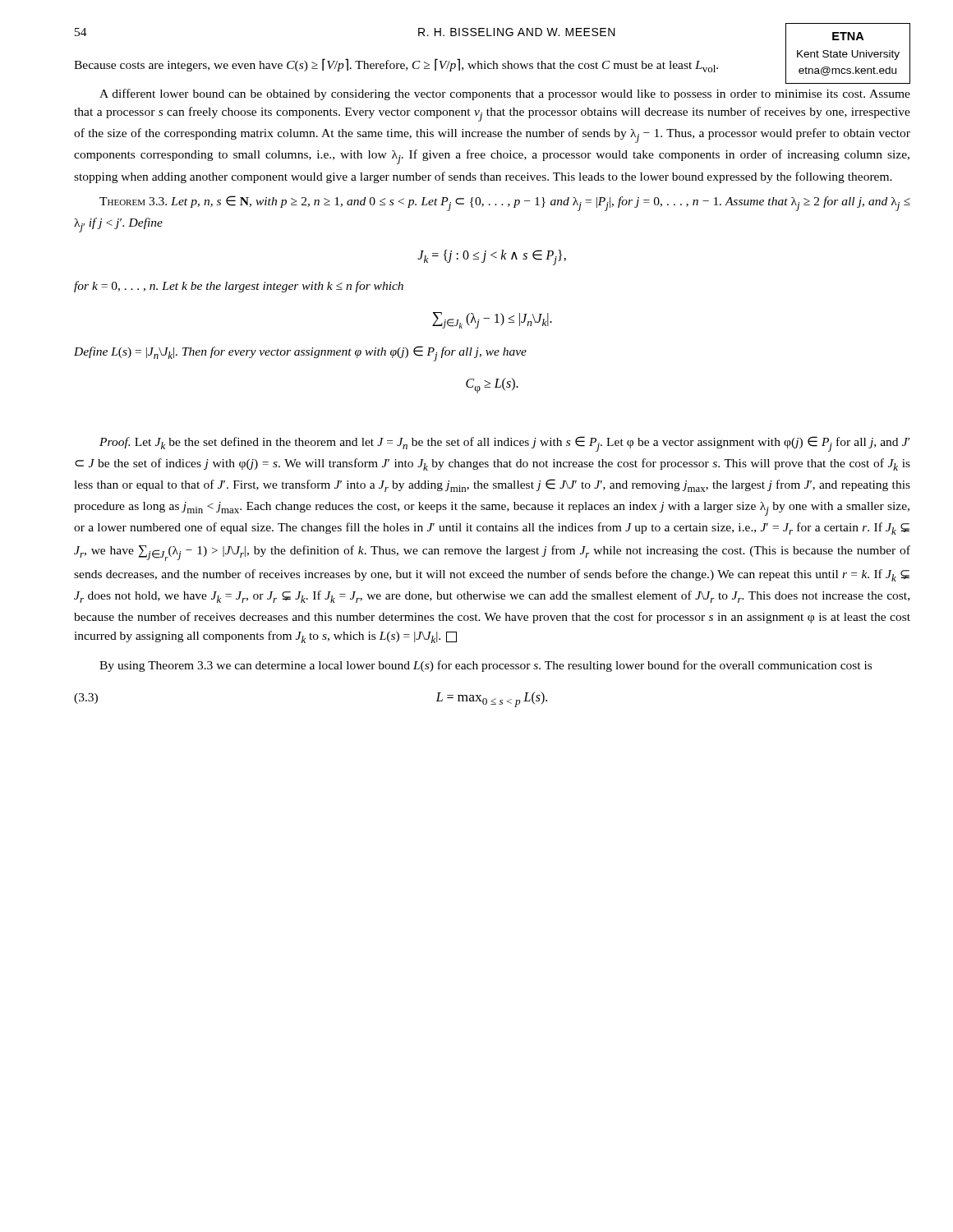Click on the text block that reads "By using Theorem 3.3 we can determine a"
The image size is (953, 1232).
492,665
